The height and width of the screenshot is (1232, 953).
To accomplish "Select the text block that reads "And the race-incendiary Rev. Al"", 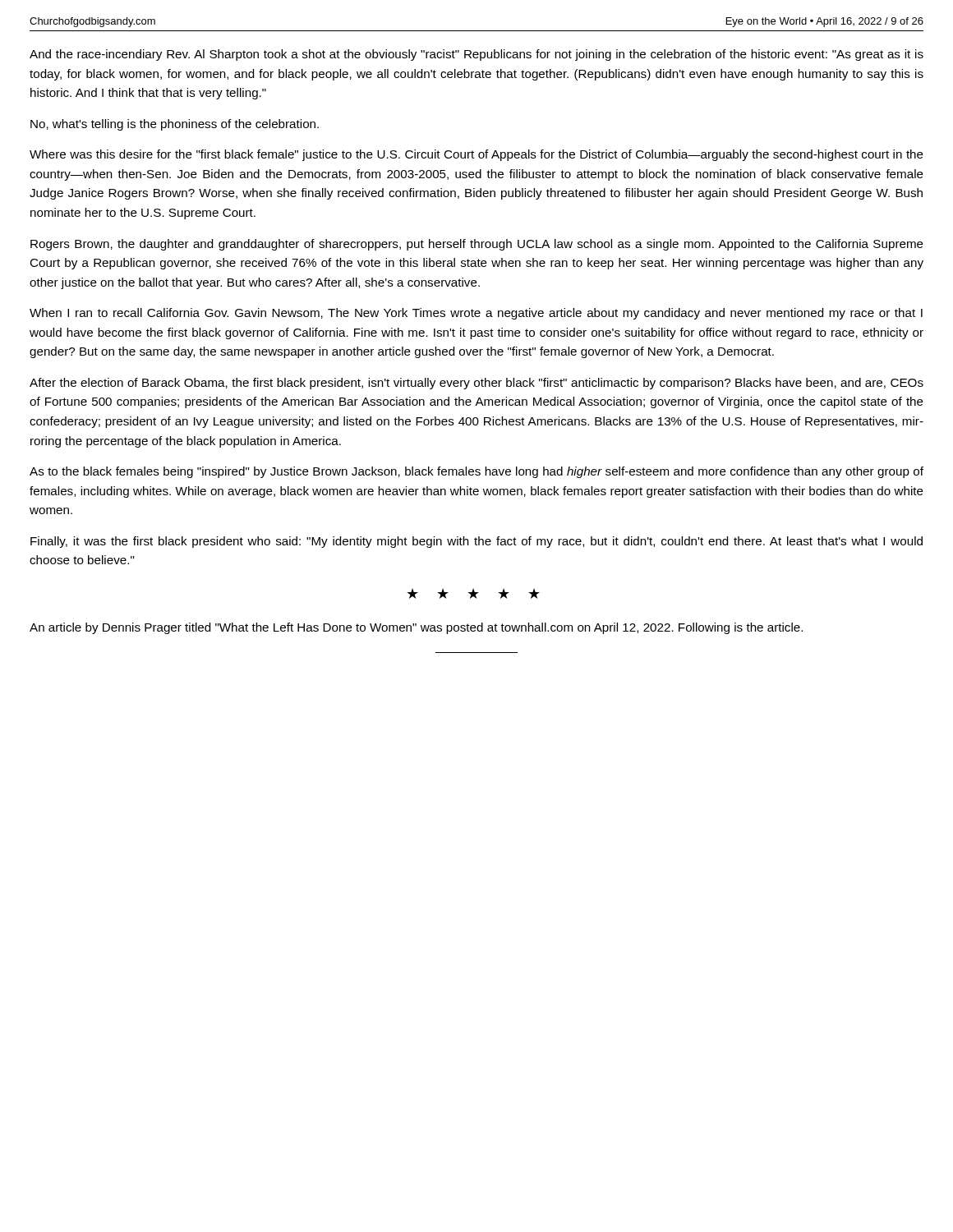I will coord(476,73).
